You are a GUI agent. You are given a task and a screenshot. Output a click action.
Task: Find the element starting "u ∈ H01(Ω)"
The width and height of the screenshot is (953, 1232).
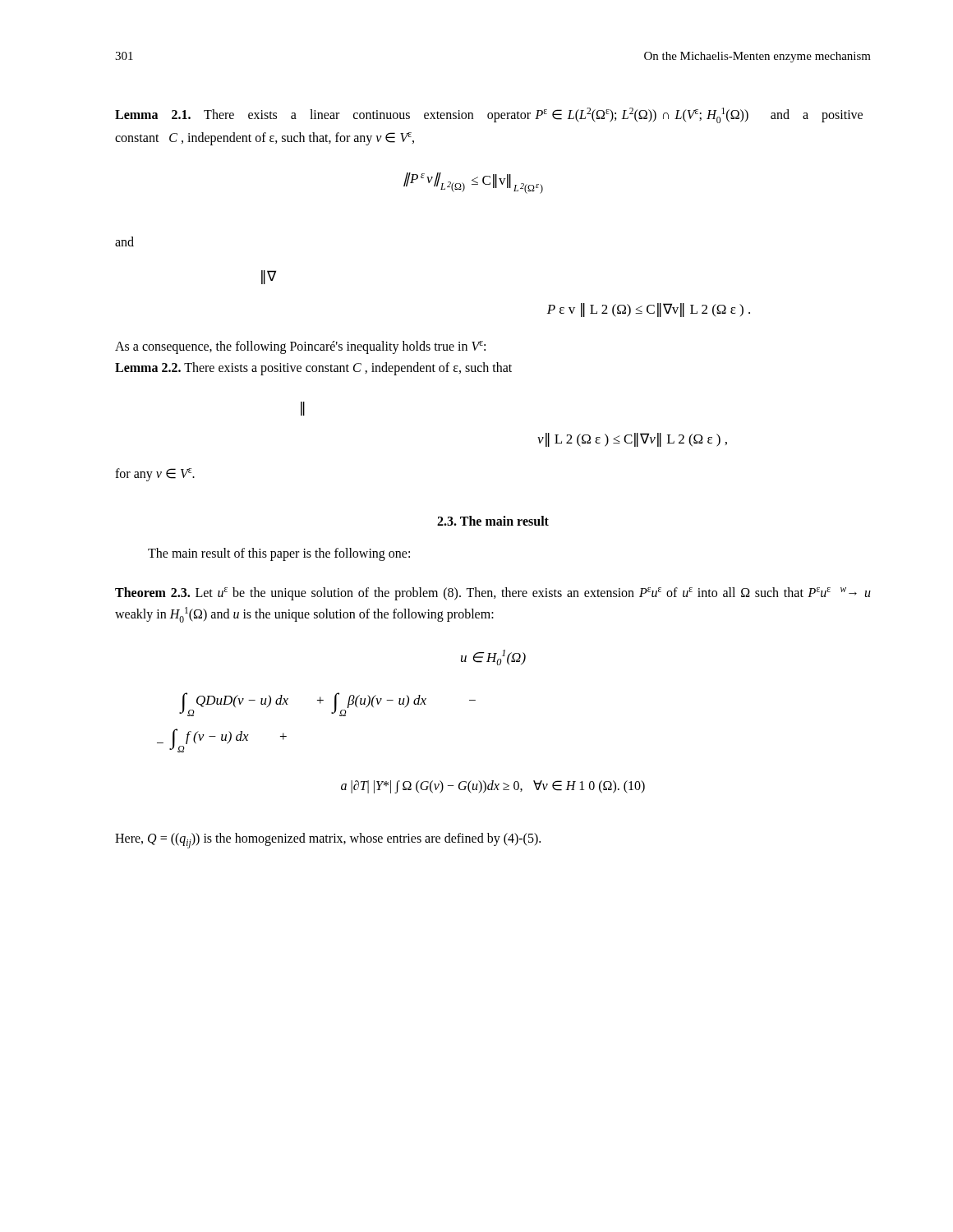click(x=493, y=658)
